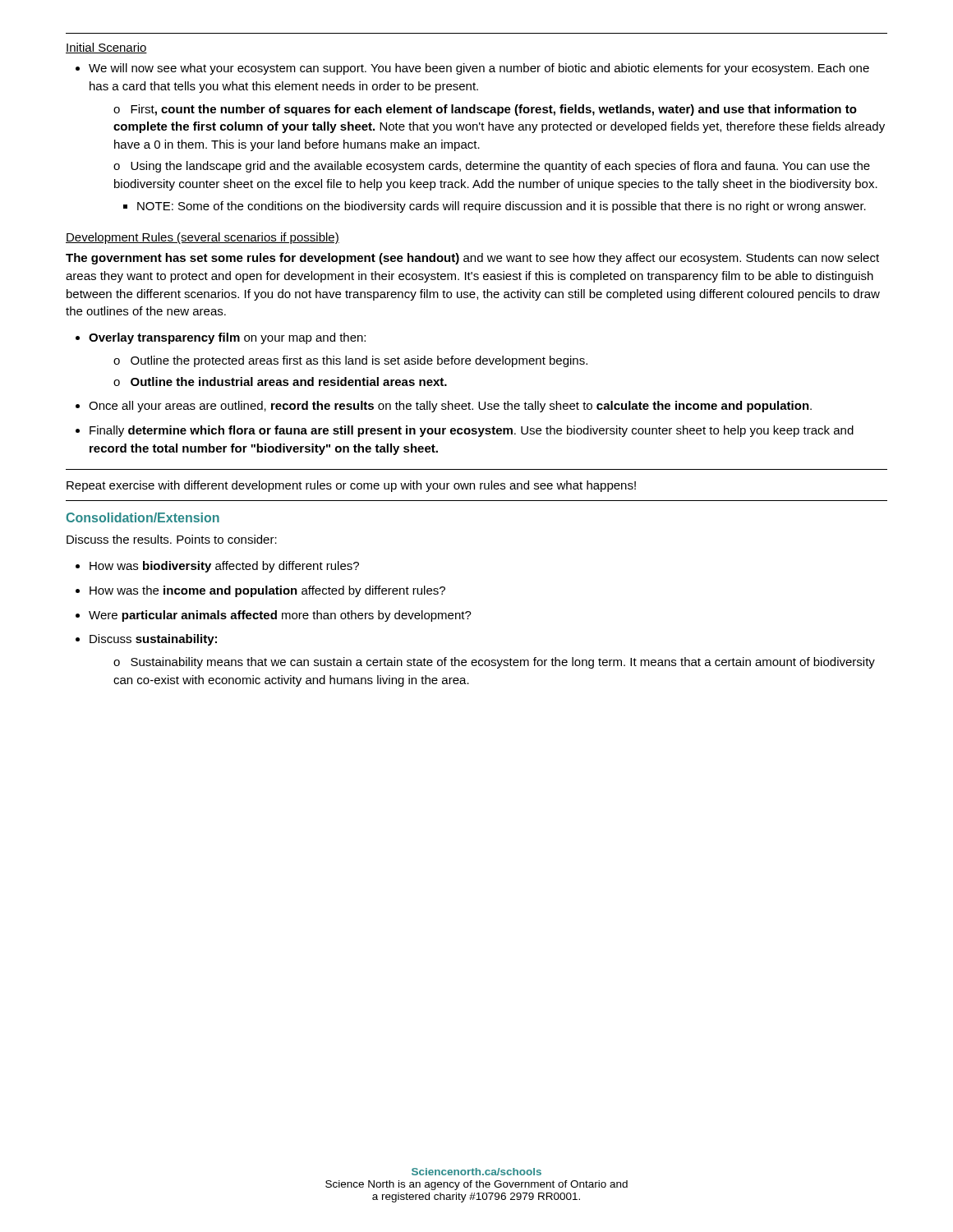Navigate to the element starting "Initial Scenario"

pos(106,47)
